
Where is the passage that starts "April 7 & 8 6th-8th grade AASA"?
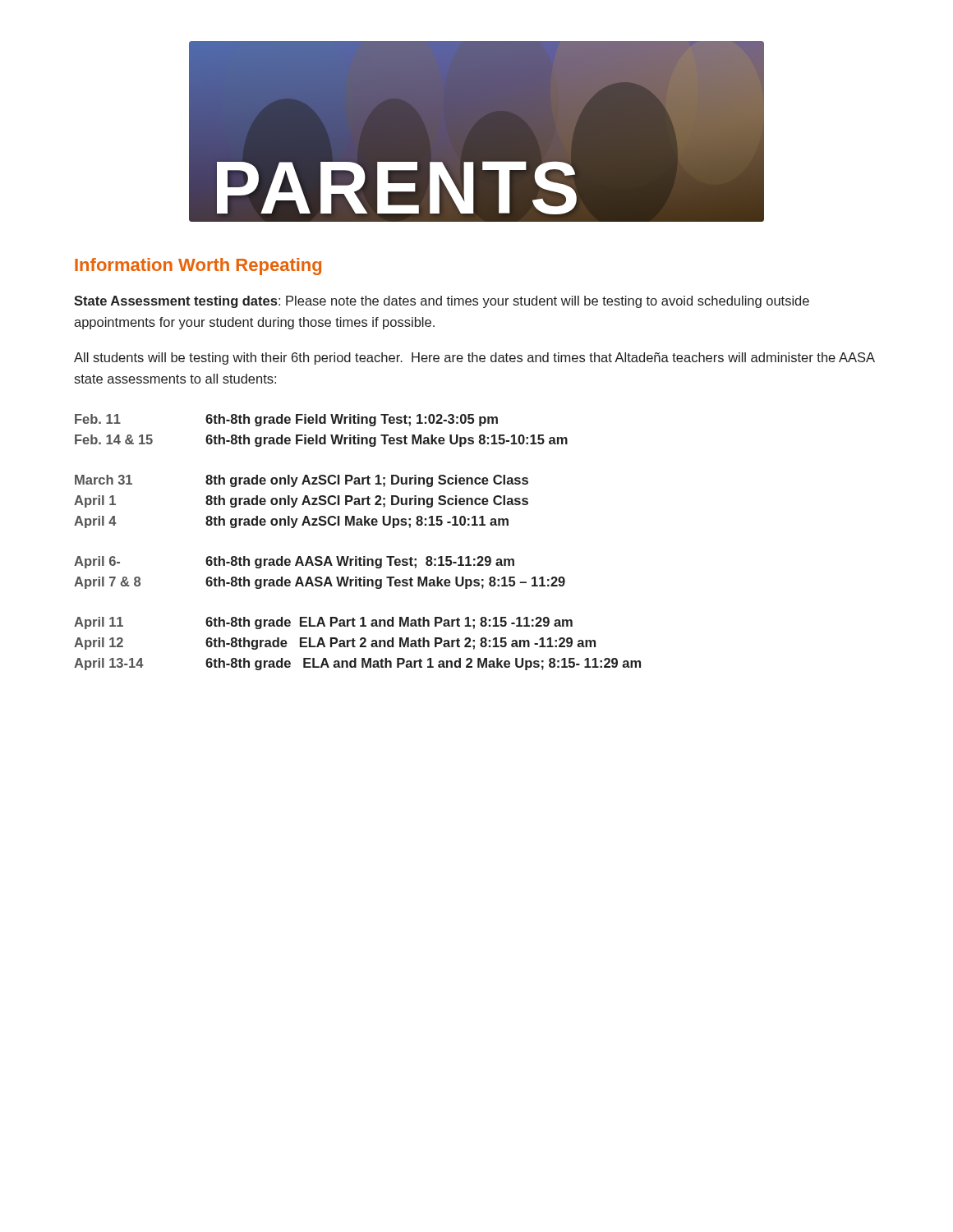click(x=476, y=582)
